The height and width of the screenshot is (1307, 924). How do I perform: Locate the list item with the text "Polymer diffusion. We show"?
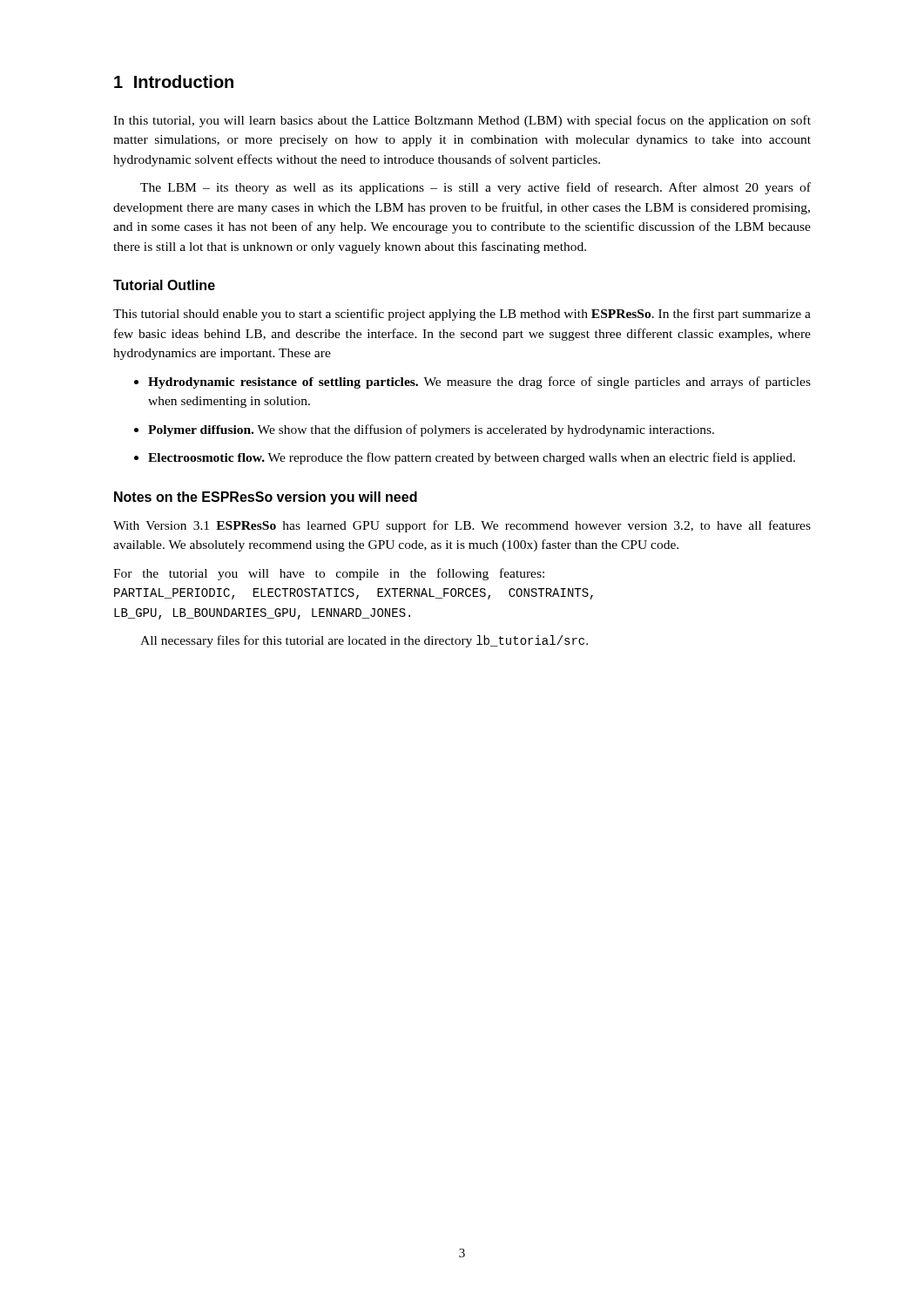[462, 430]
